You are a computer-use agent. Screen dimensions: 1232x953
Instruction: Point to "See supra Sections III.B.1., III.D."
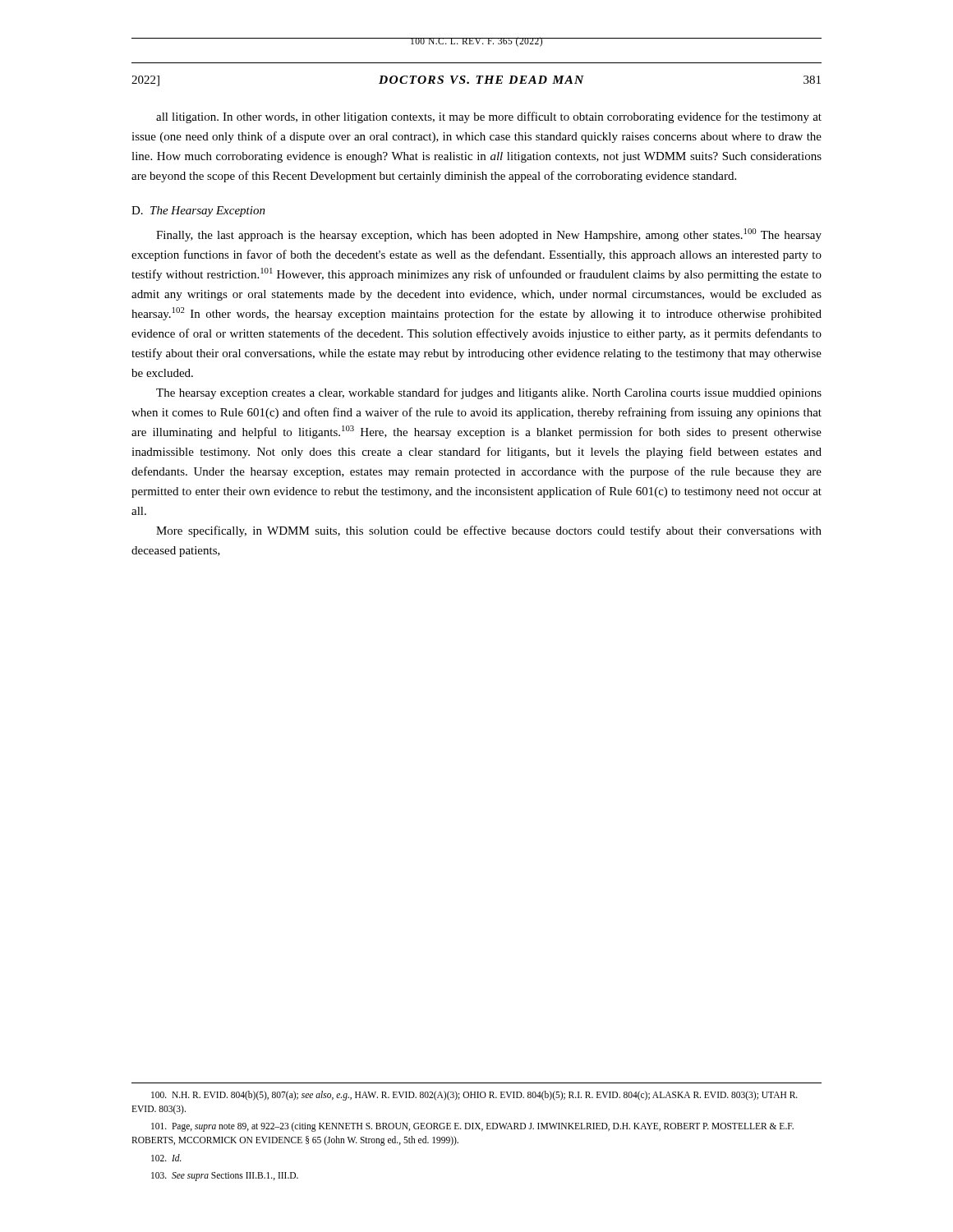(x=224, y=1175)
